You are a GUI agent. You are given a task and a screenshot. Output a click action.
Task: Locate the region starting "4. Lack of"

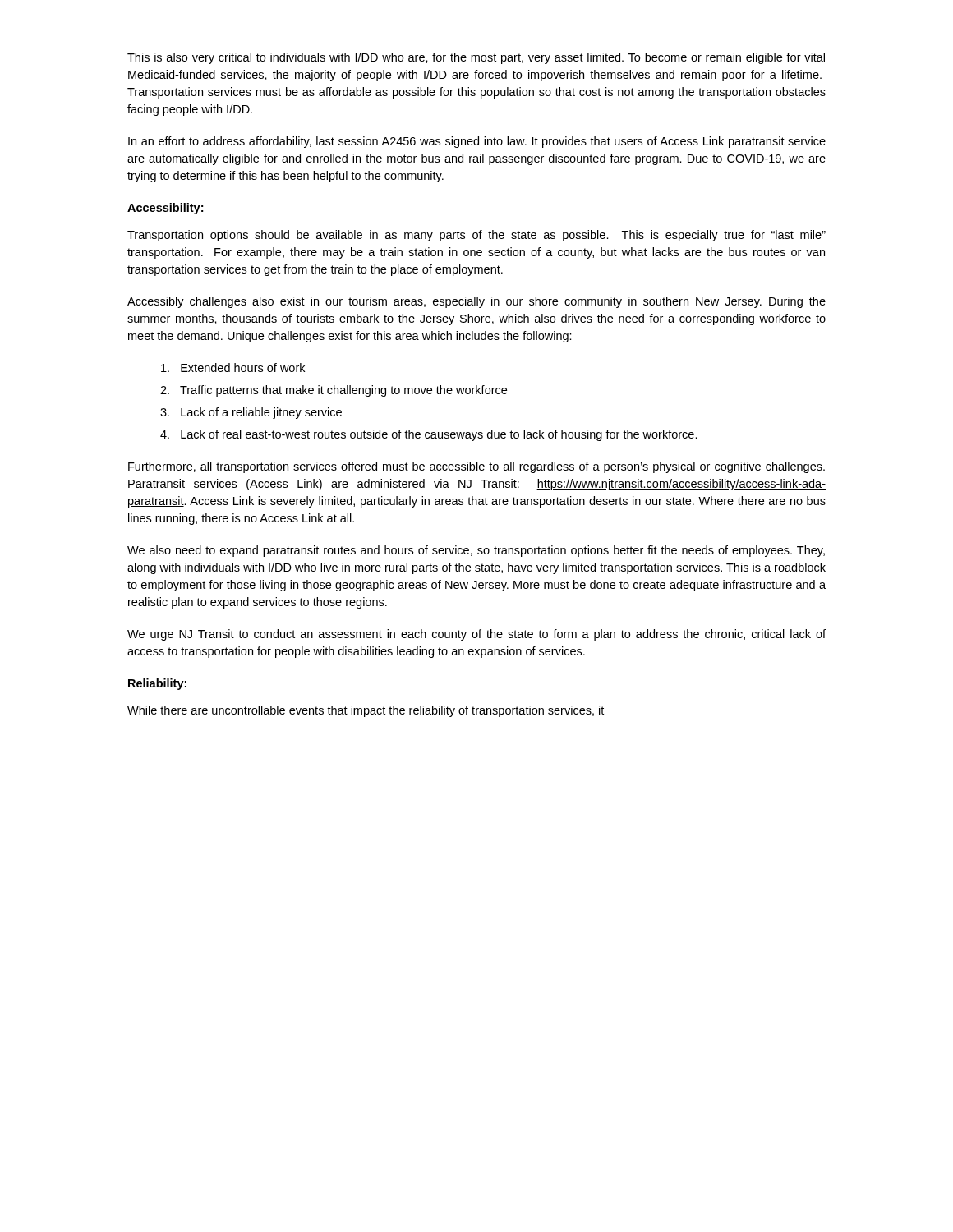pos(429,435)
